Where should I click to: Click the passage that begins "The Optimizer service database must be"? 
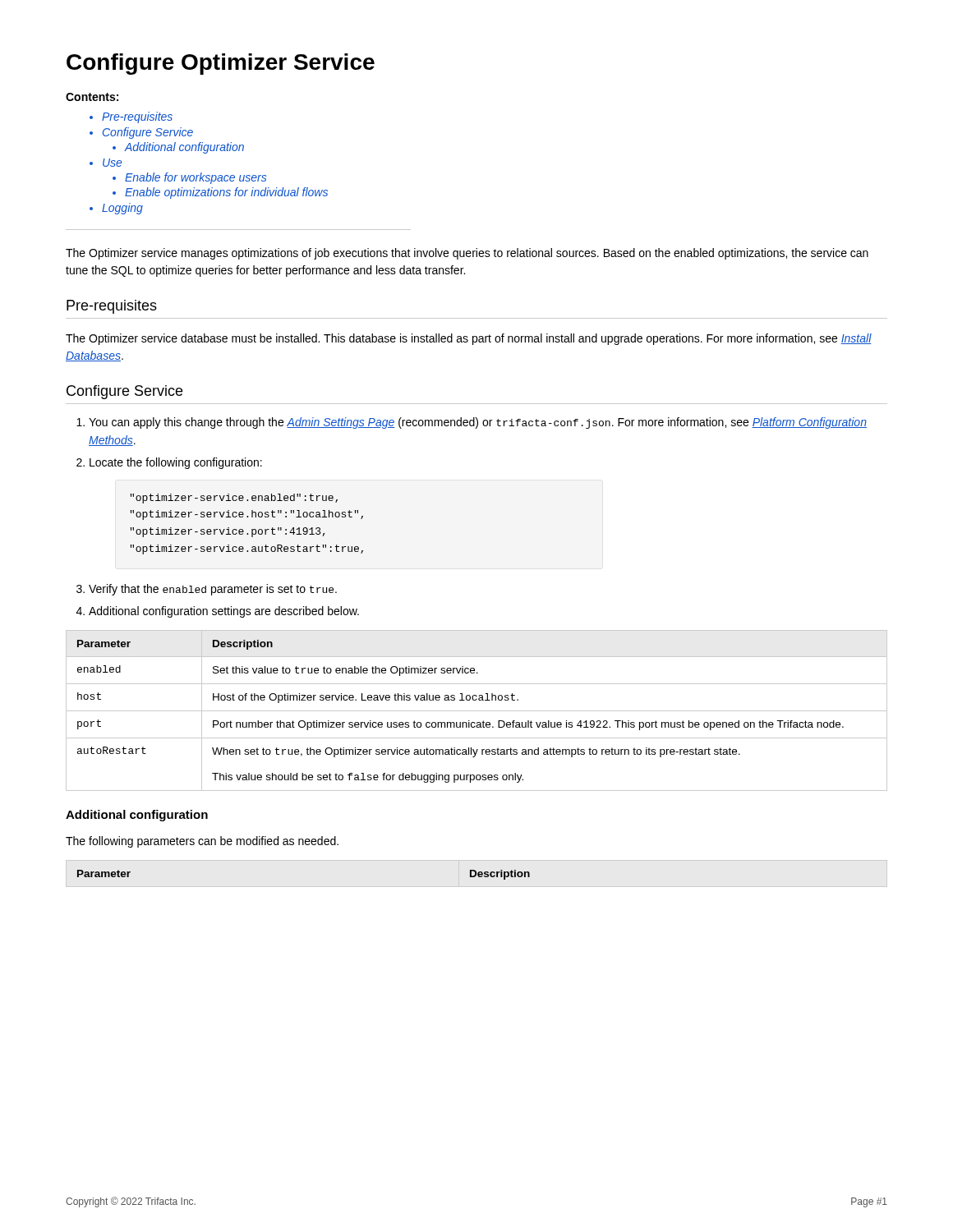[476, 347]
